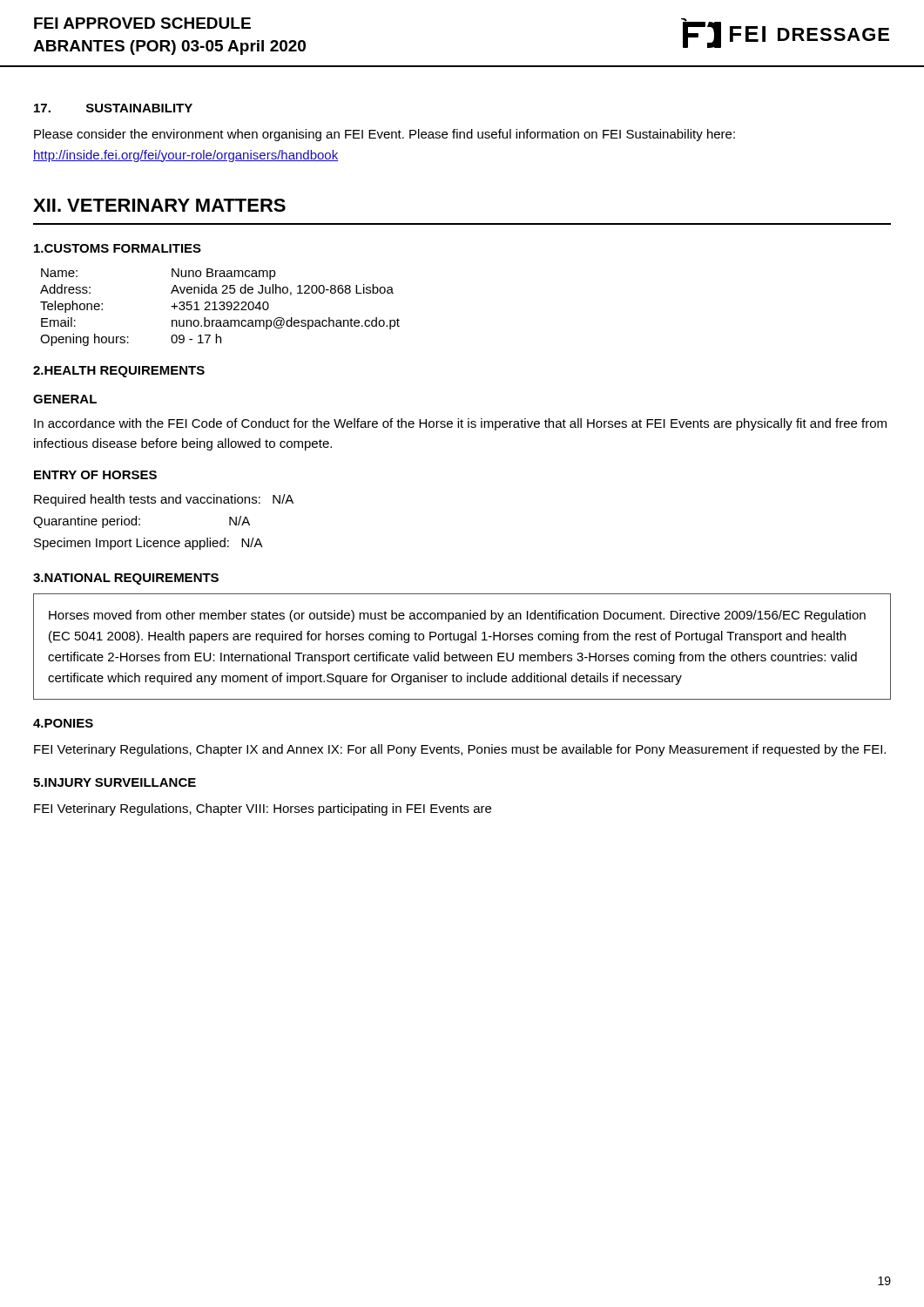Select the section header that says "ENTRY OF HORSES"
The height and width of the screenshot is (1307, 924).
[x=95, y=475]
